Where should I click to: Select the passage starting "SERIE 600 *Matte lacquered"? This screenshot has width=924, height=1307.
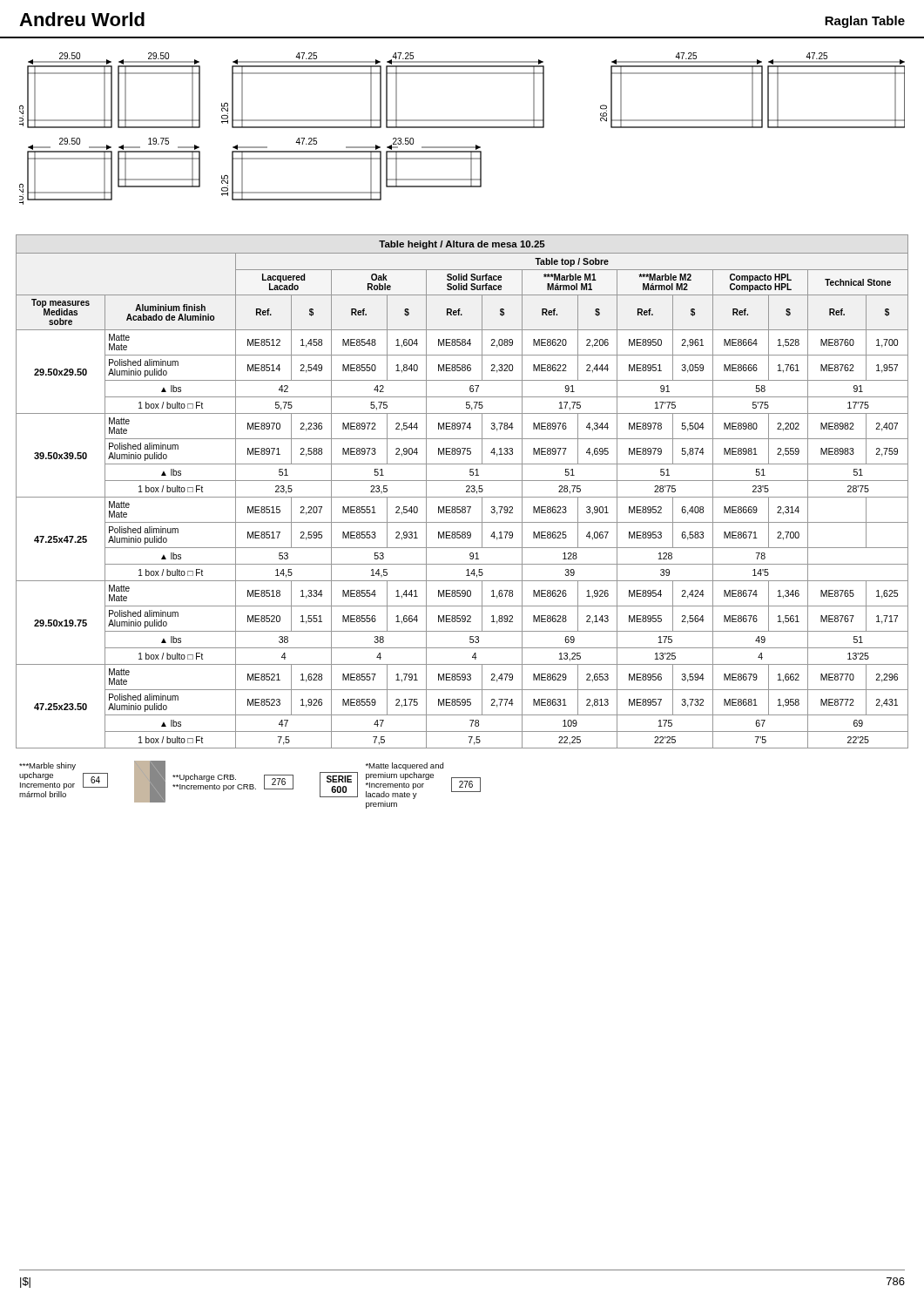click(401, 785)
